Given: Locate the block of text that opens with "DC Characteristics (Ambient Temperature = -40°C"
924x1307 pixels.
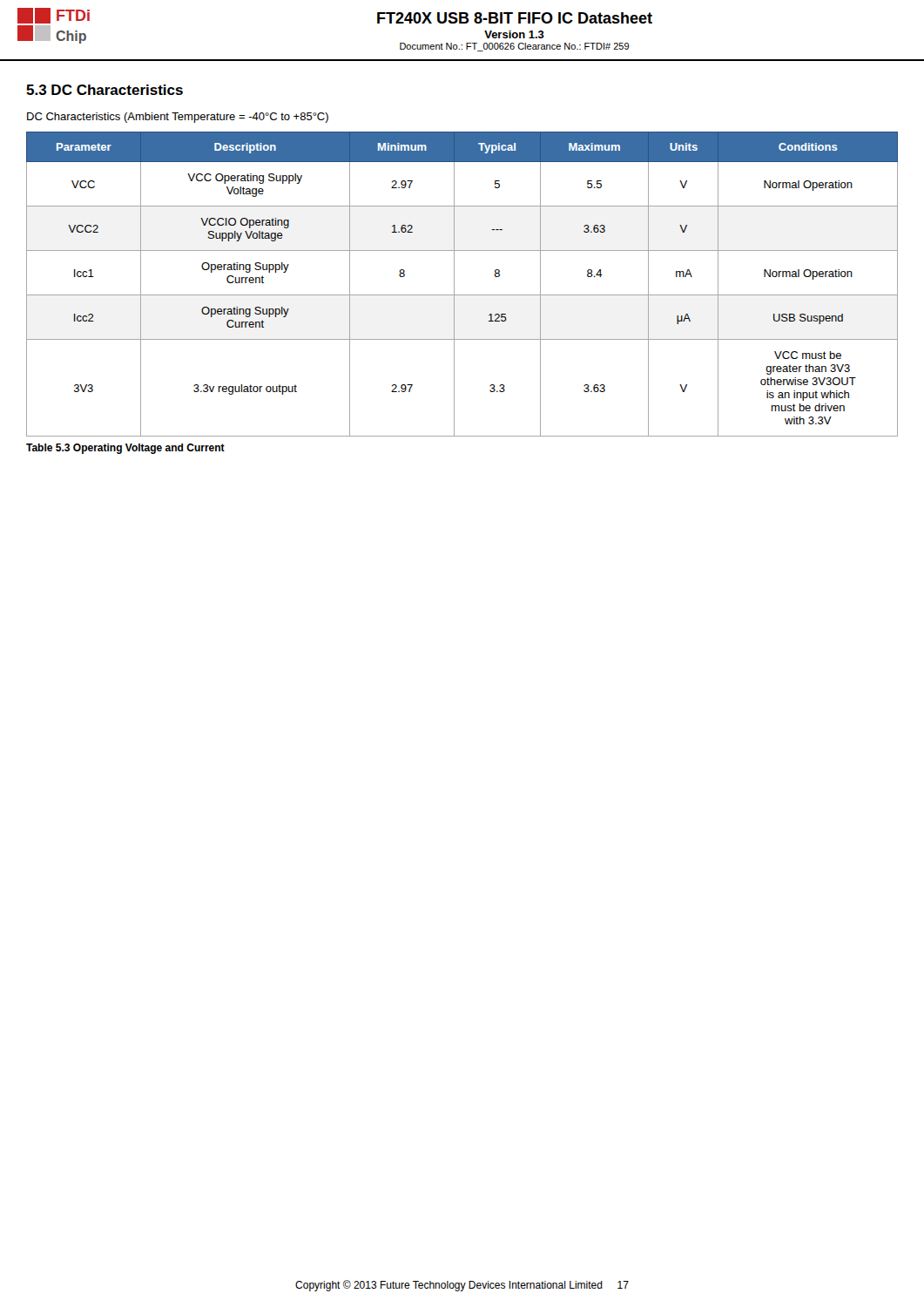Looking at the screenshot, I should click(x=178, y=116).
